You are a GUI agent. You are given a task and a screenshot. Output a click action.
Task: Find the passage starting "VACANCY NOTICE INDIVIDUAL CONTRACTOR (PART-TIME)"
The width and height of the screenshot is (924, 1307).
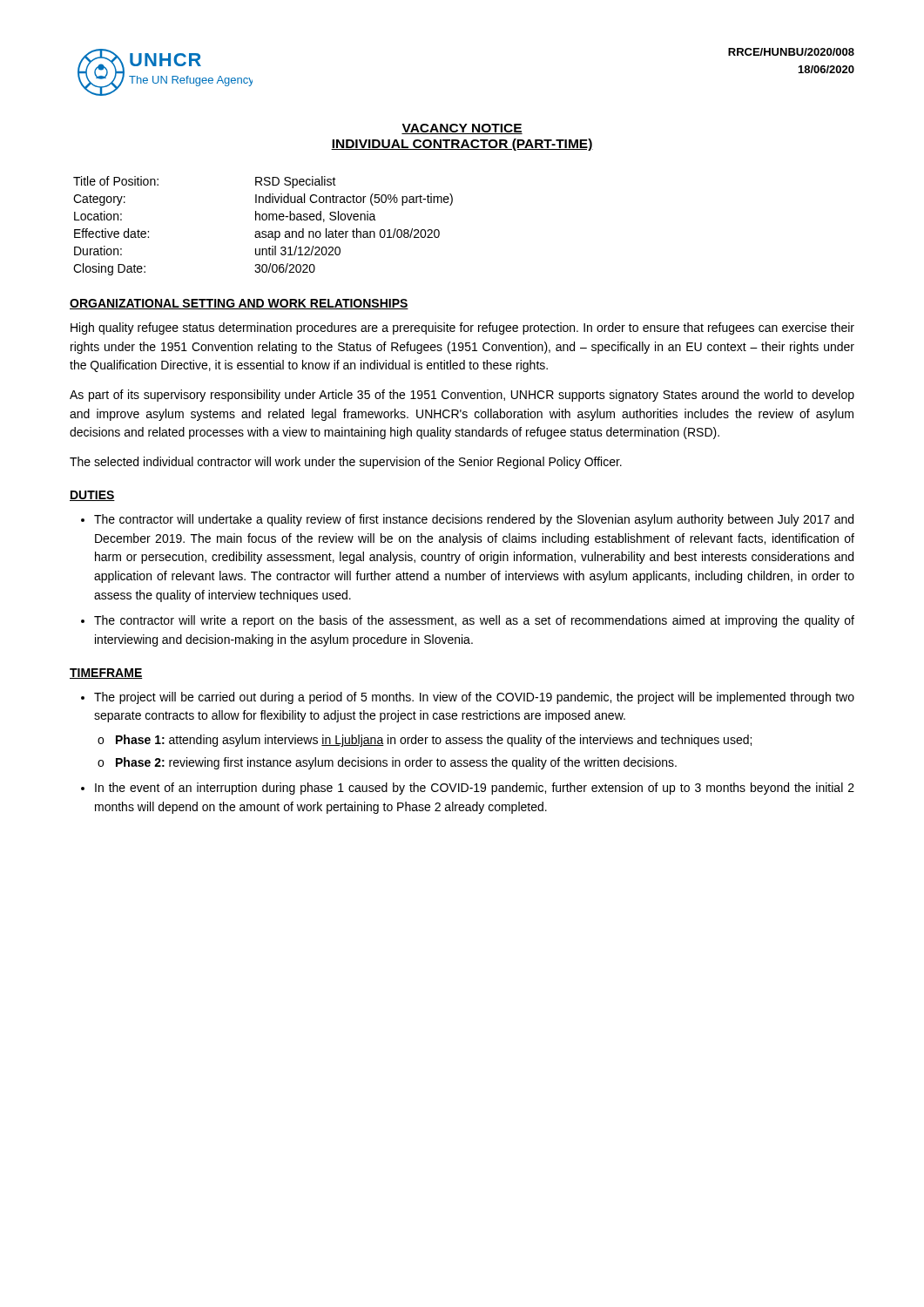point(462,136)
